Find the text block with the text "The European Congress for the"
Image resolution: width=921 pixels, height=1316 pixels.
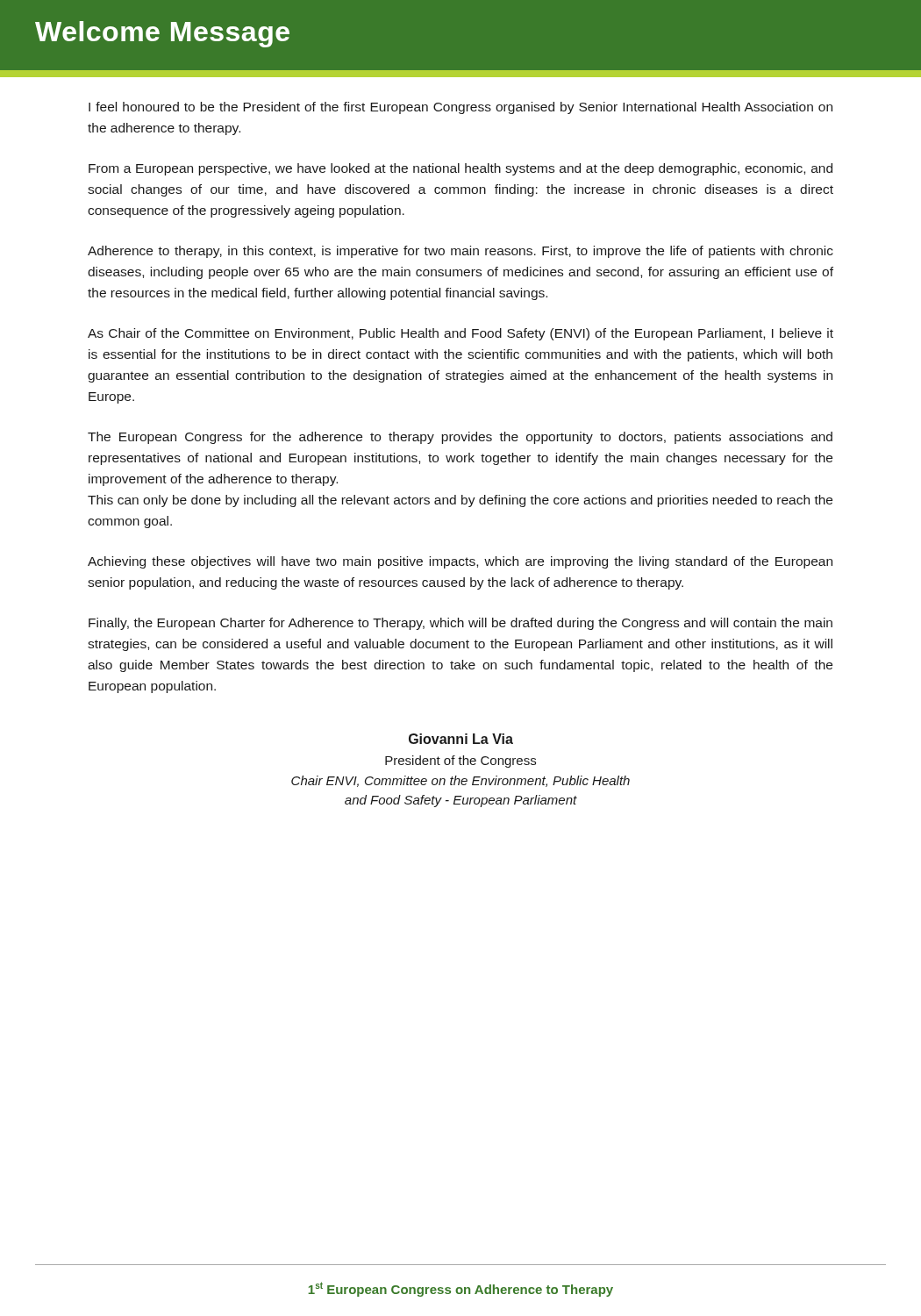click(x=460, y=438)
